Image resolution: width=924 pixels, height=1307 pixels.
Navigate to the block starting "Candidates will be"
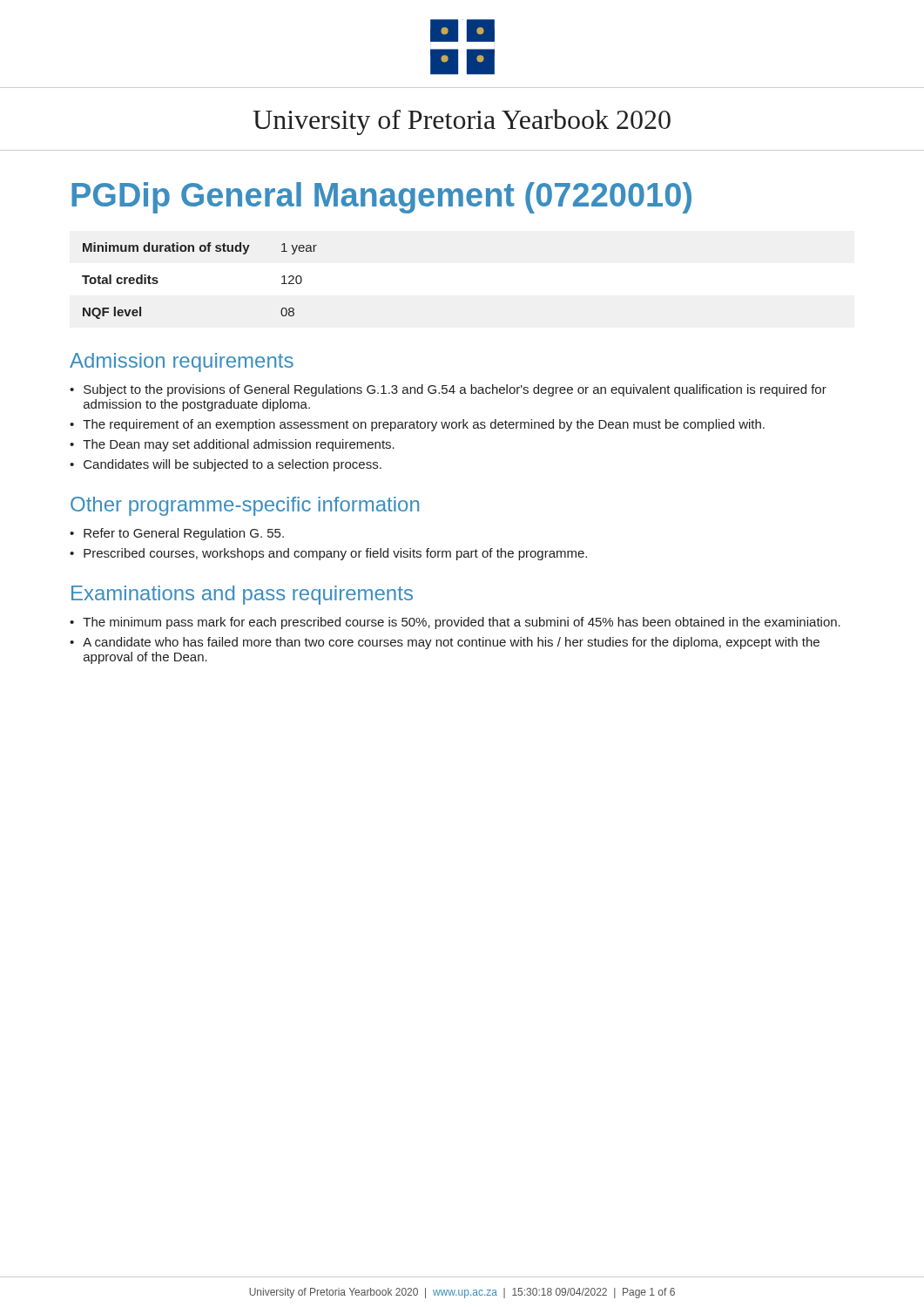pyautogui.click(x=233, y=465)
